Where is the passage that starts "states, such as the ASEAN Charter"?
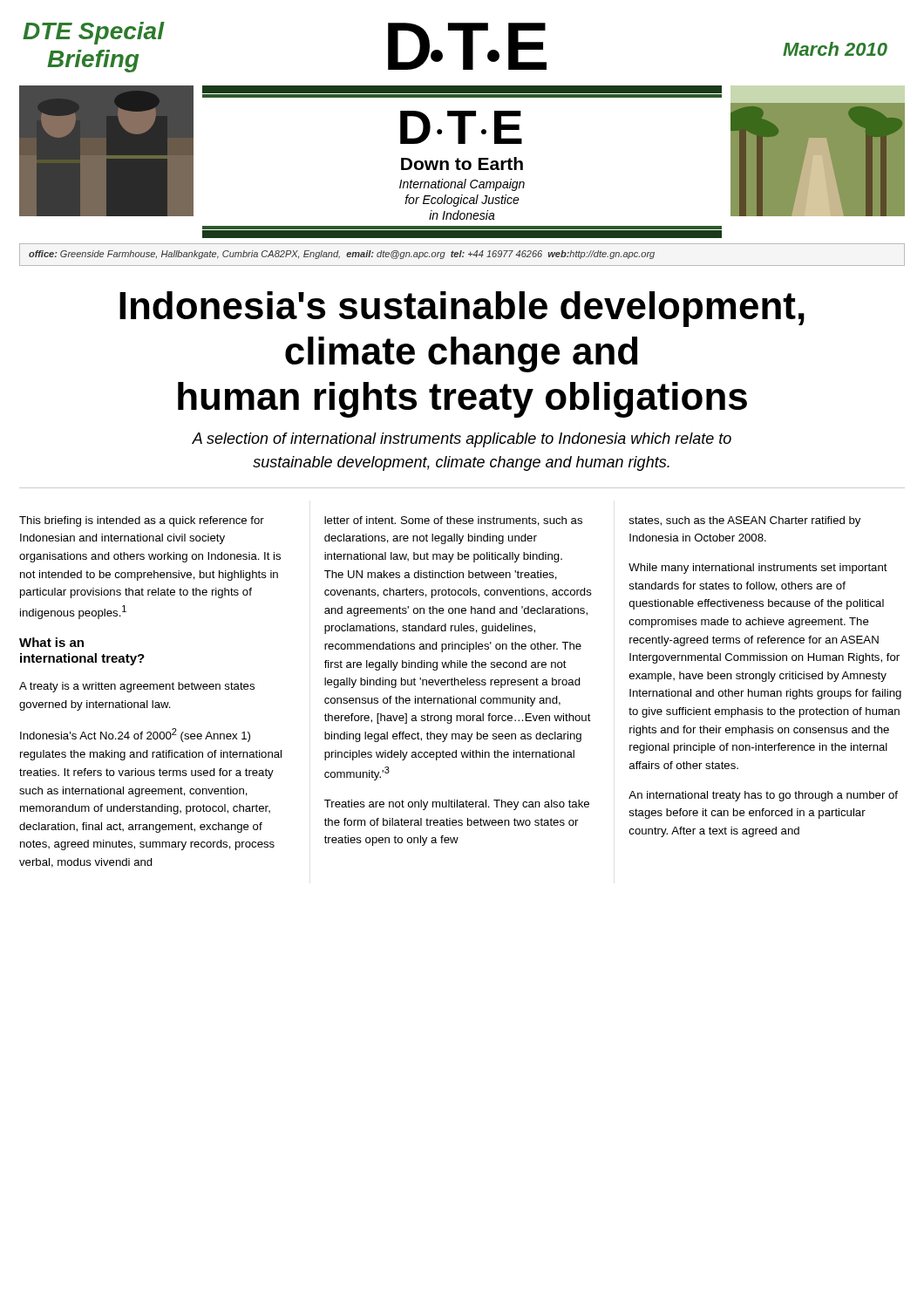This screenshot has width=924, height=1308. click(767, 676)
